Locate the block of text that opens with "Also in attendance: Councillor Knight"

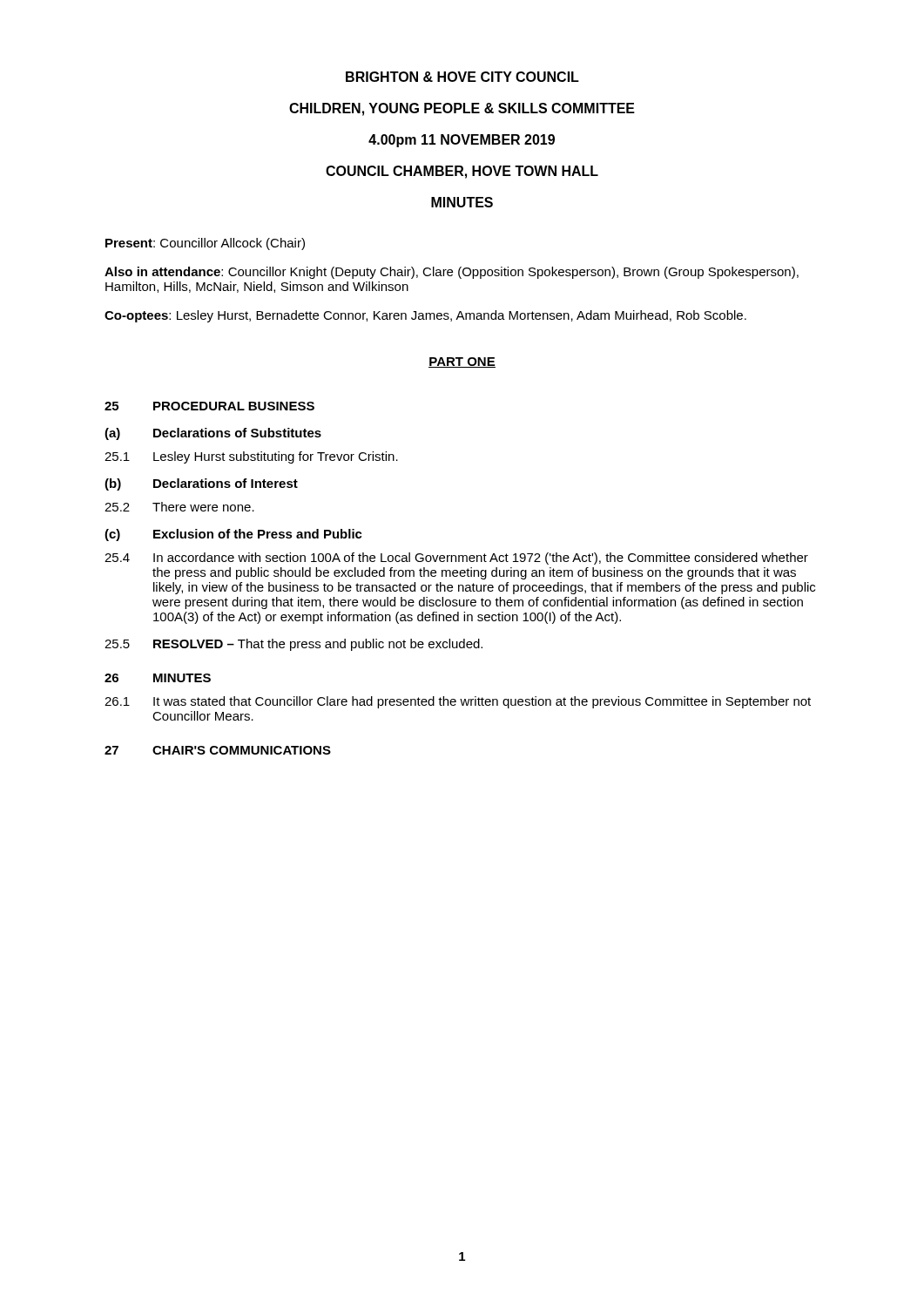click(452, 279)
